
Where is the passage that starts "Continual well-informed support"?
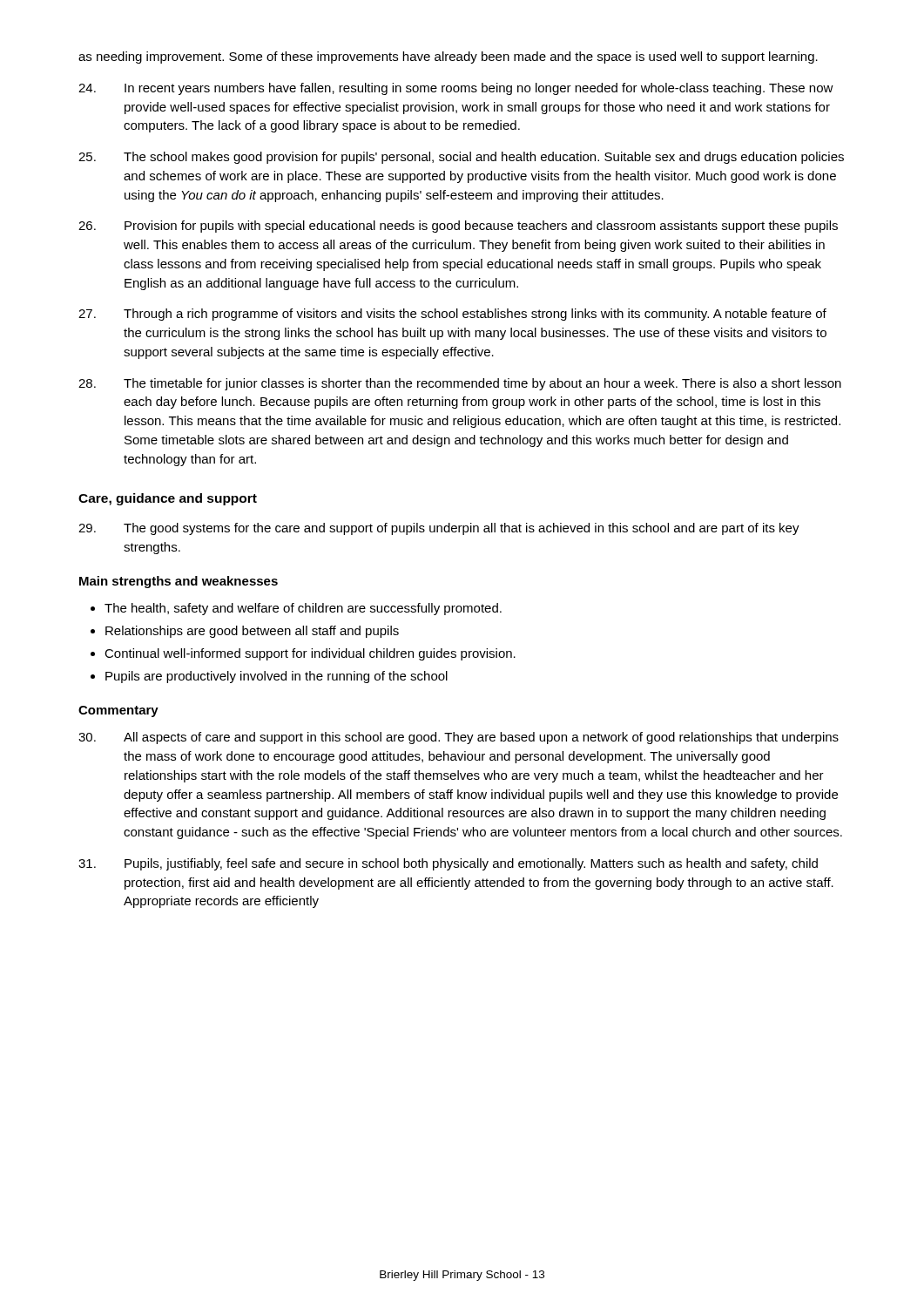(310, 653)
